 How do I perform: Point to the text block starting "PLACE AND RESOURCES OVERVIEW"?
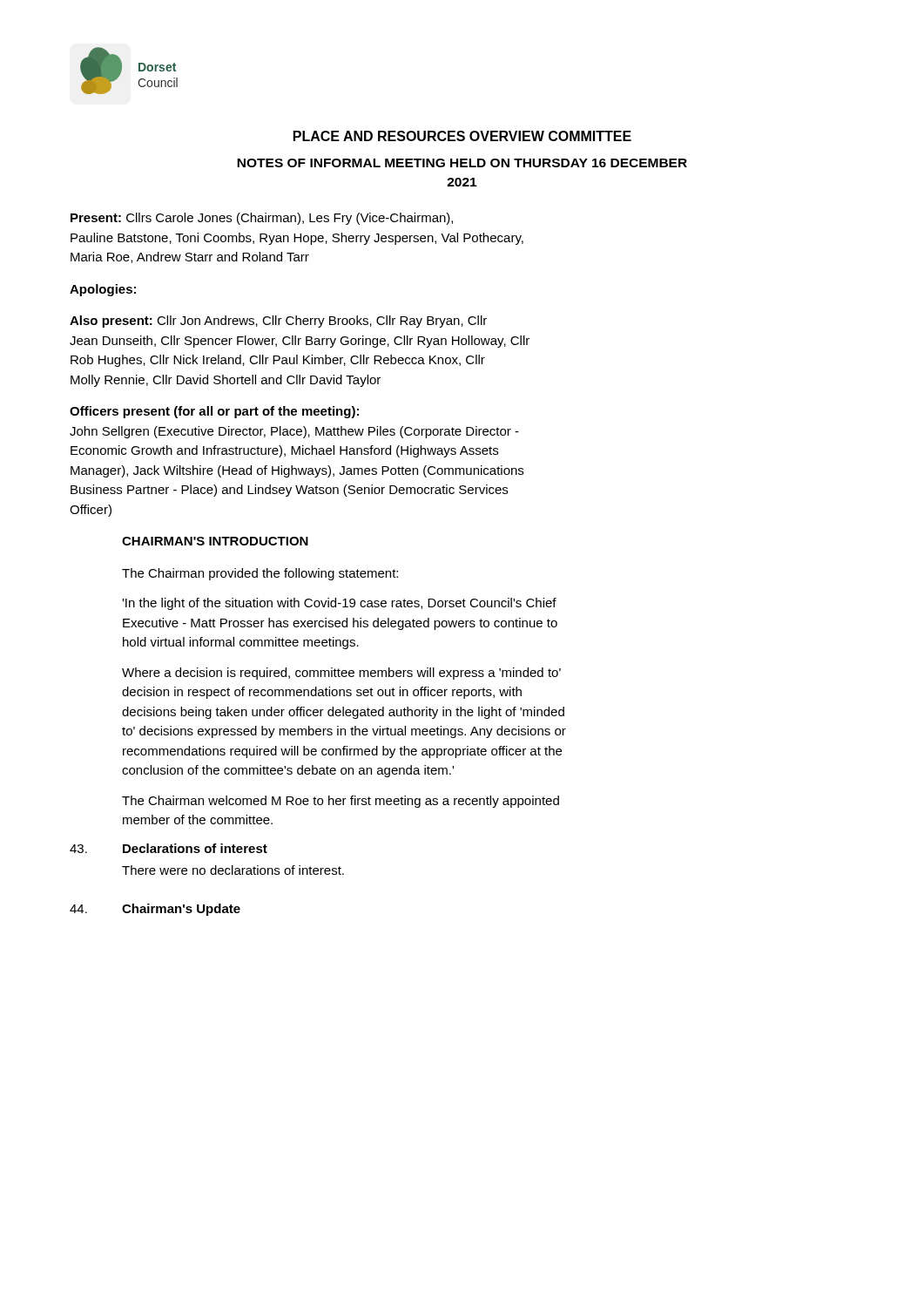coord(462,136)
